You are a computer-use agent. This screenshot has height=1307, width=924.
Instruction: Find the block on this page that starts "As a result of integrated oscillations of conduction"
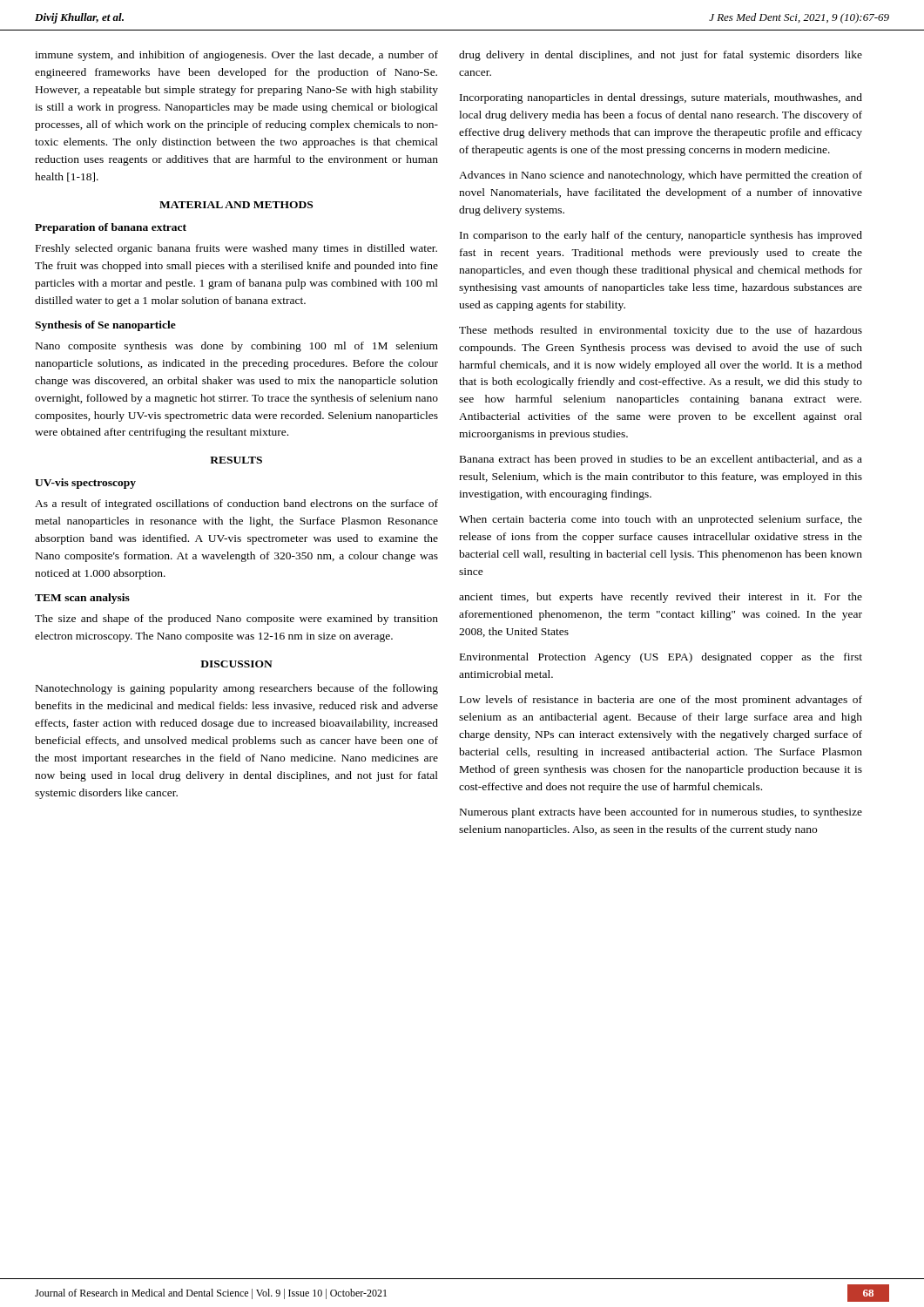pos(236,539)
